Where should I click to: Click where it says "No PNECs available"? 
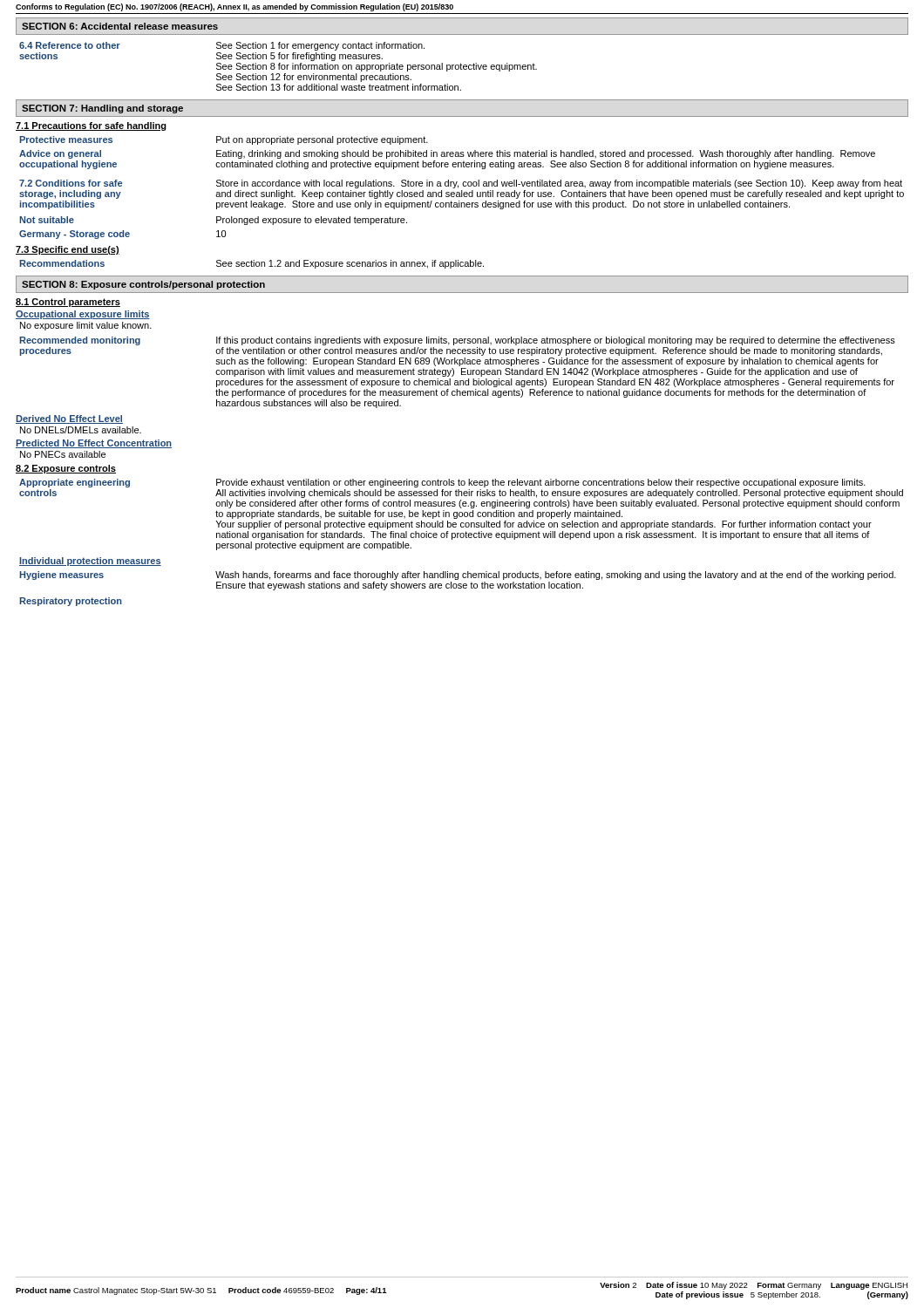(63, 454)
